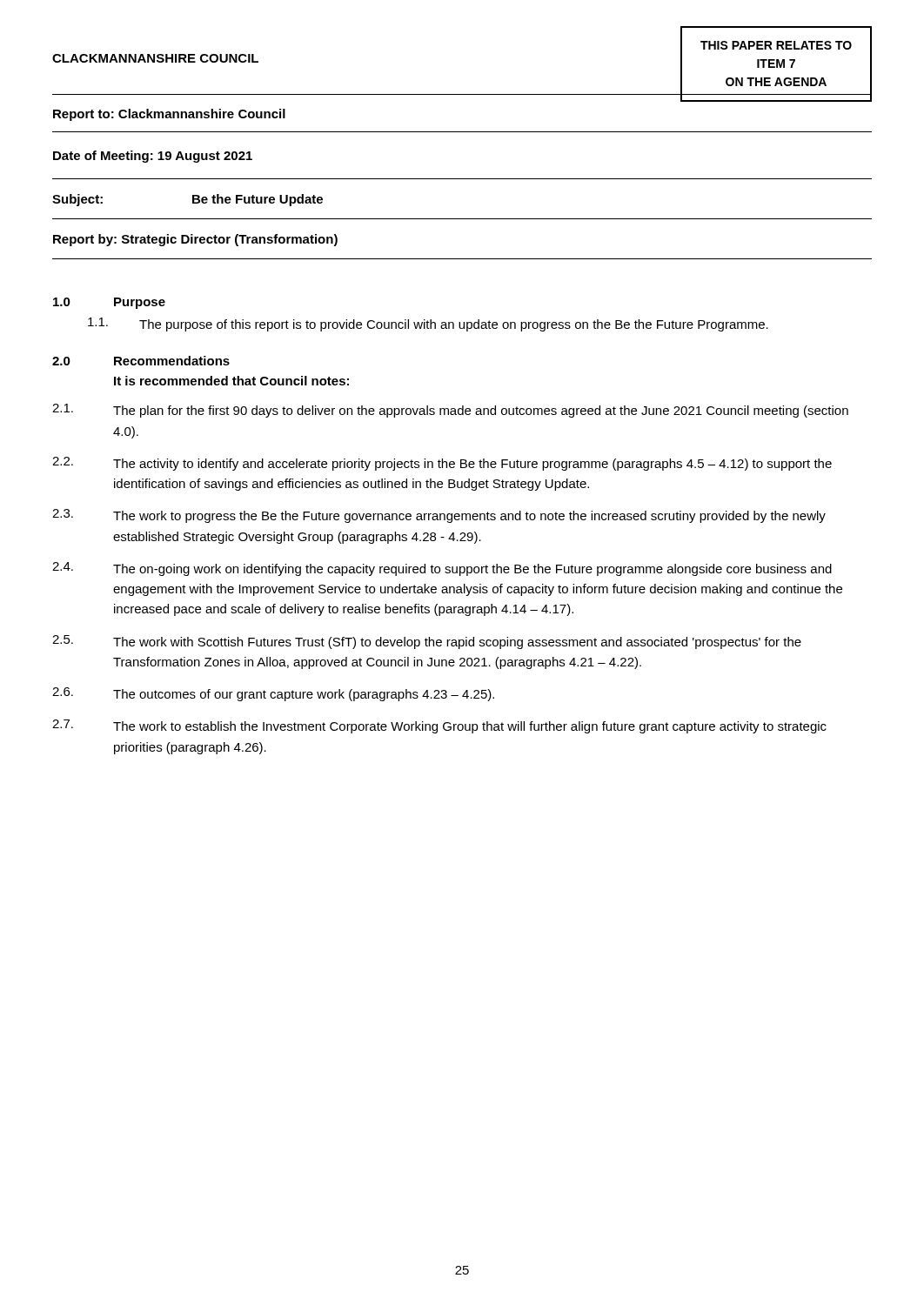Point to the element starting "Report to: Clackmannanshire Council"
Screen dimensions: 1305x924
169,114
